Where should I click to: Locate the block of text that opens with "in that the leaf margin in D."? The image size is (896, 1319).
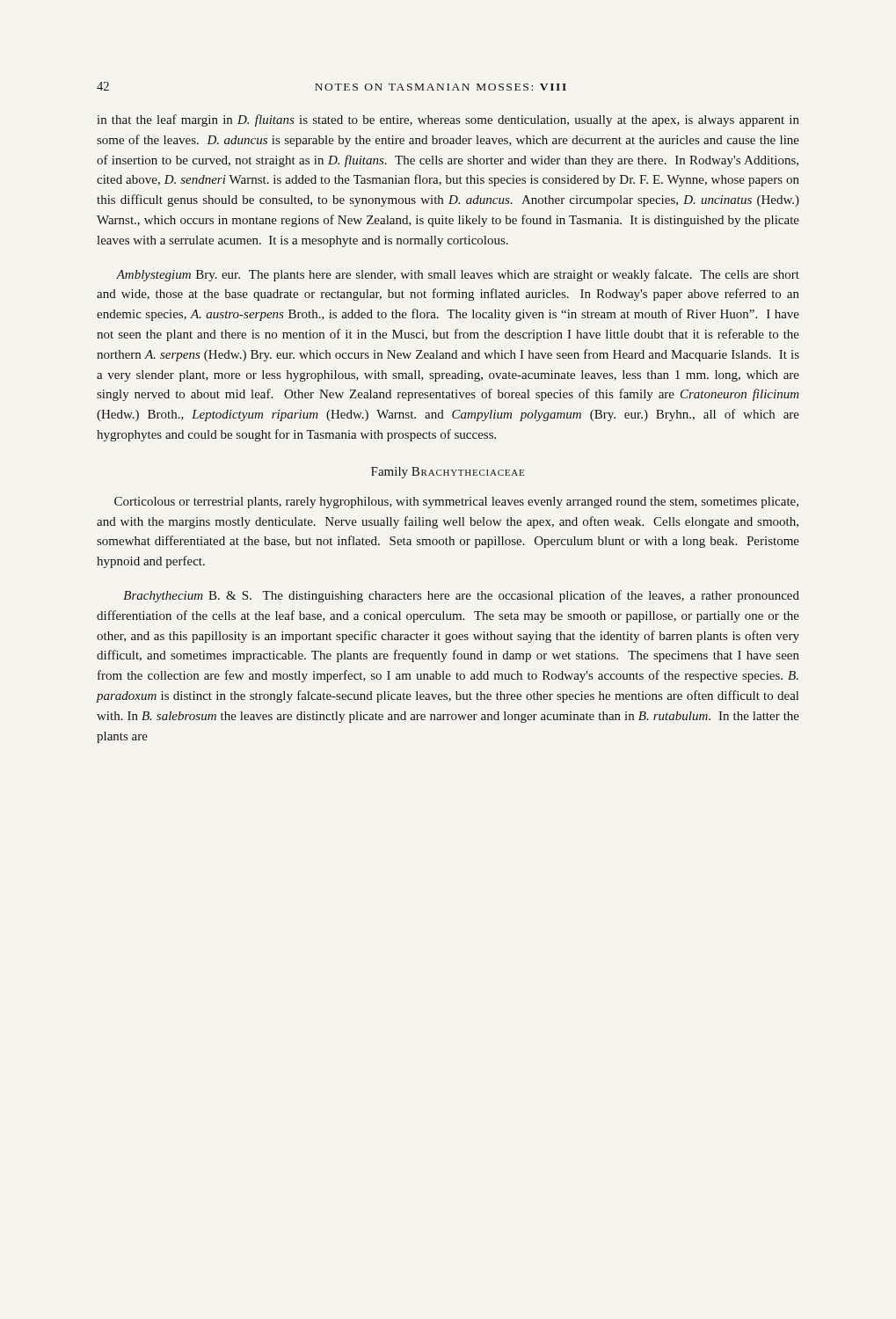(x=448, y=180)
